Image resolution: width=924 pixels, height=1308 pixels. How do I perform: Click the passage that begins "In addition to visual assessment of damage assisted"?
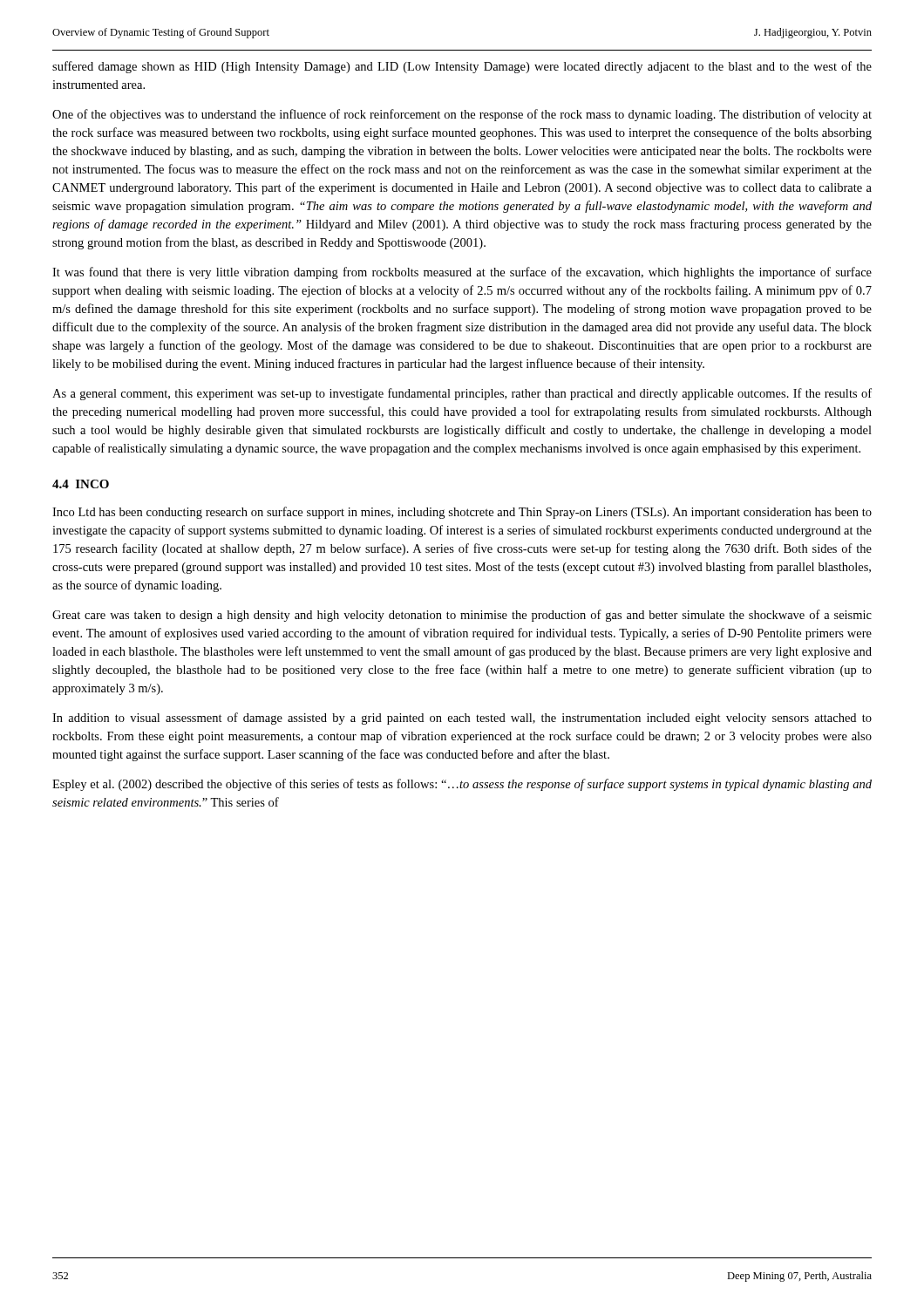click(x=462, y=736)
